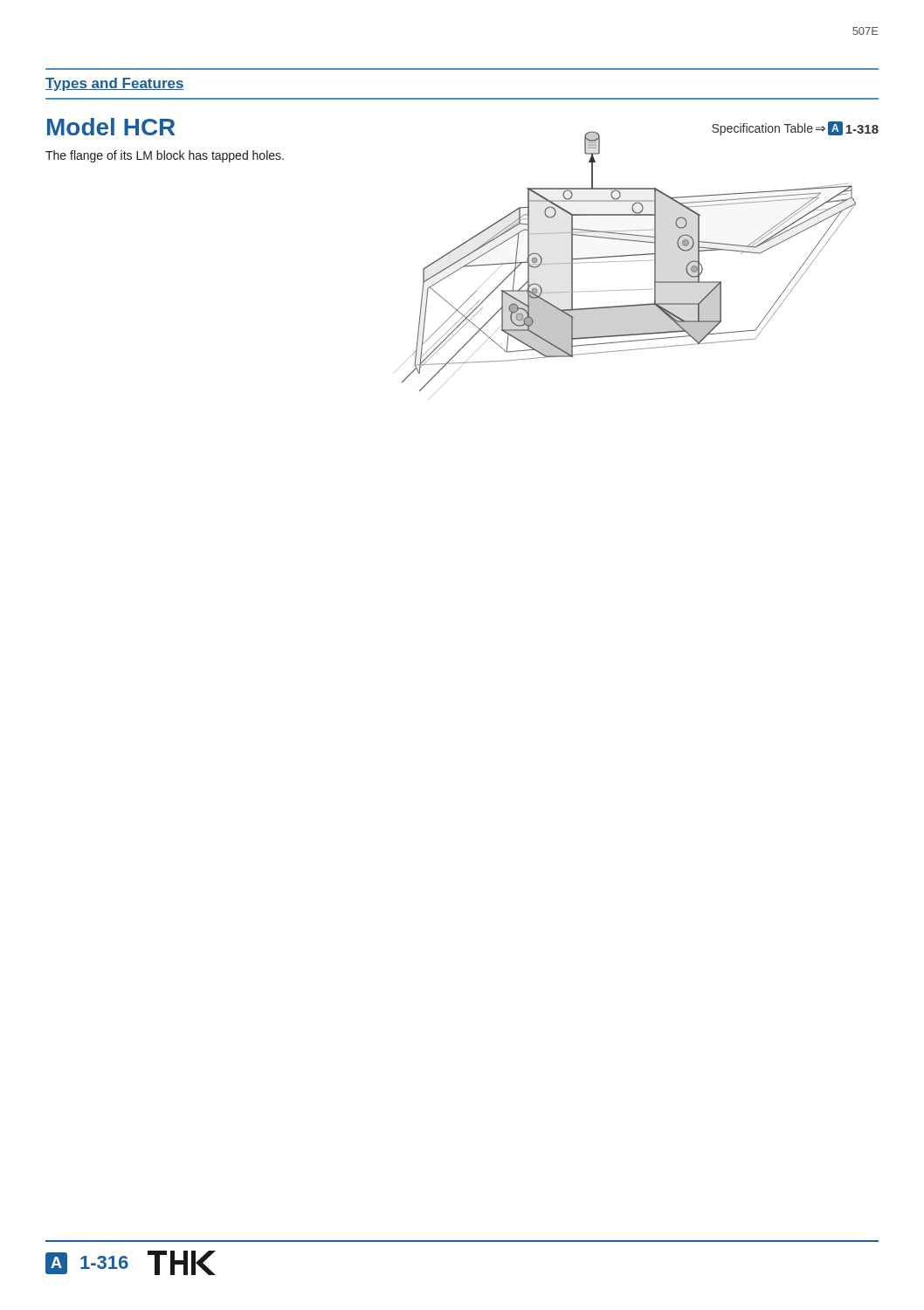924x1310 pixels.
Task: Click on the passage starting "Specification Table ⇒ A 1-318"
Action: 795,128
